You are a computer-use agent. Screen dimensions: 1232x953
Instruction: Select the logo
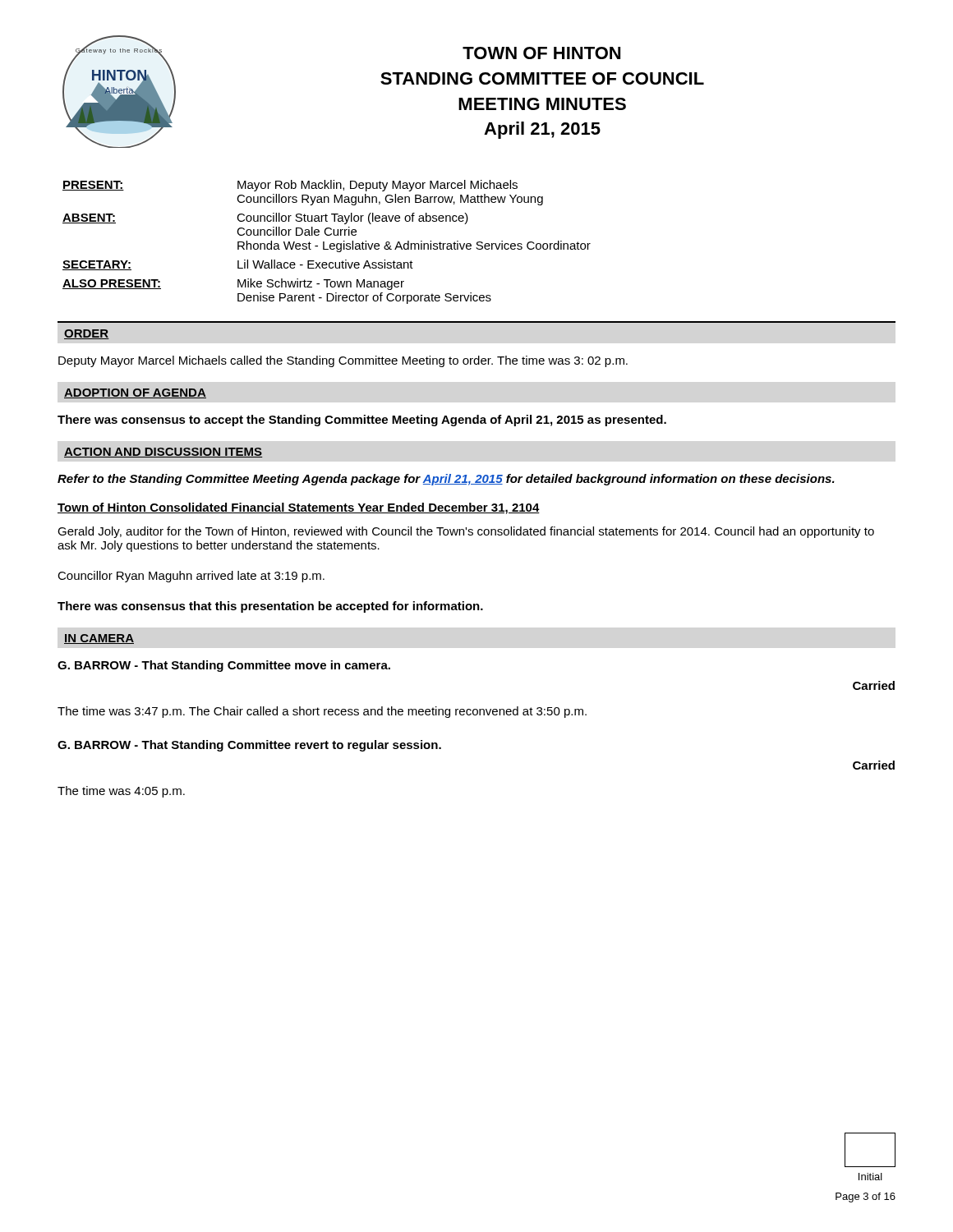pyautogui.click(x=123, y=92)
